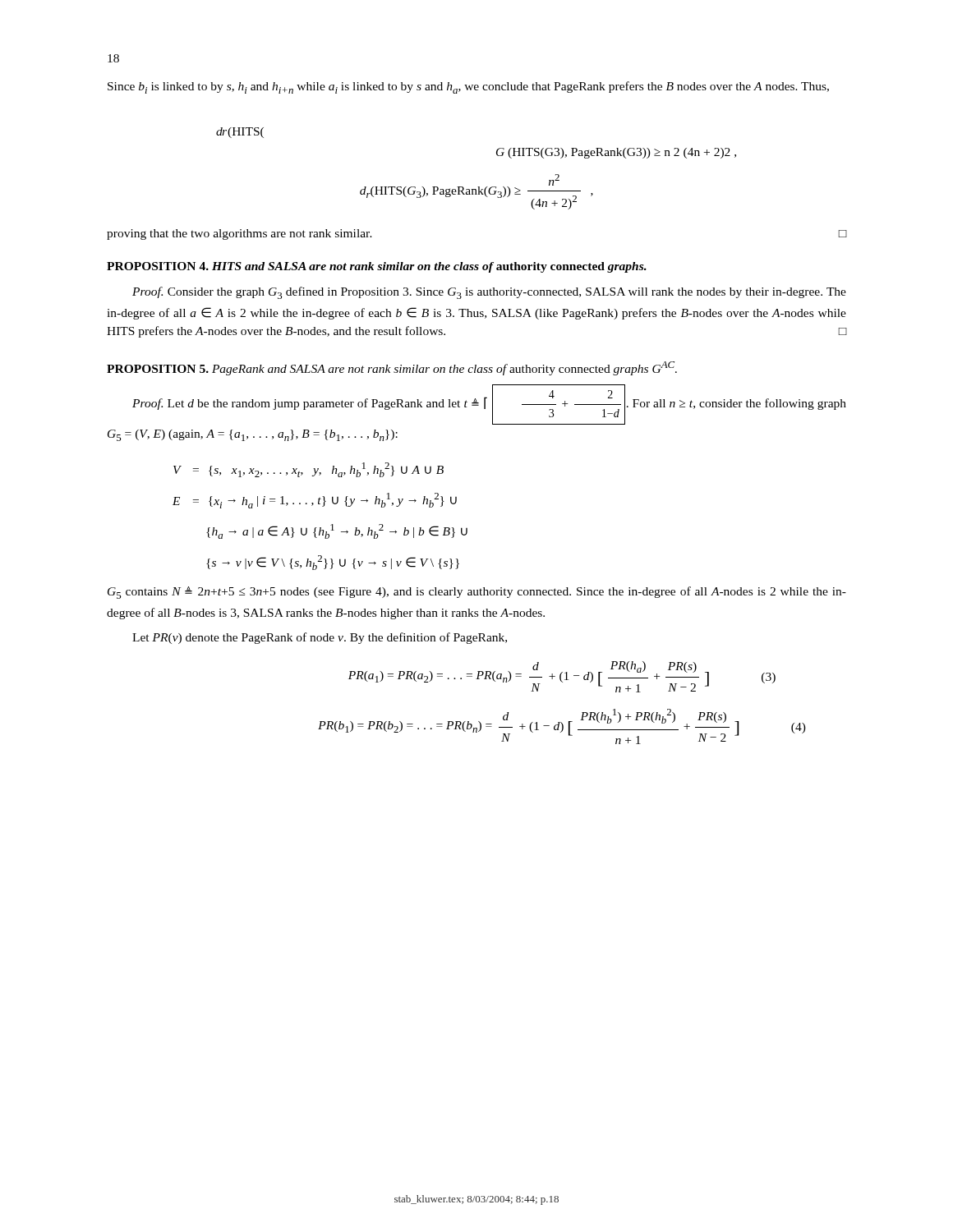Select the section header containing "PROPOSITION 4. HITS and SALSA are"
Image resolution: width=953 pixels, height=1232 pixels.
point(476,267)
